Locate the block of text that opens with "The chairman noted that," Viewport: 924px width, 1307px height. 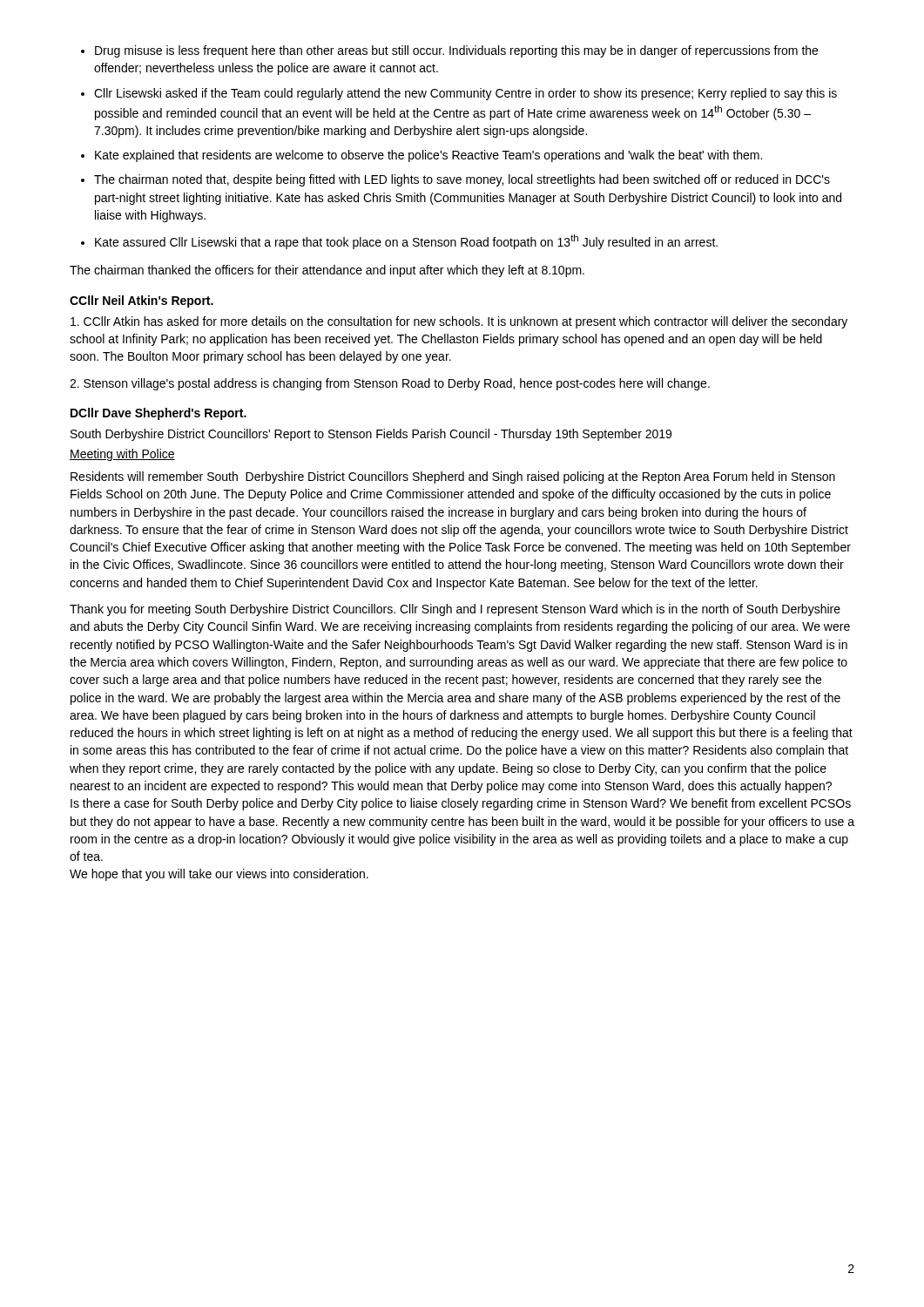[468, 198]
